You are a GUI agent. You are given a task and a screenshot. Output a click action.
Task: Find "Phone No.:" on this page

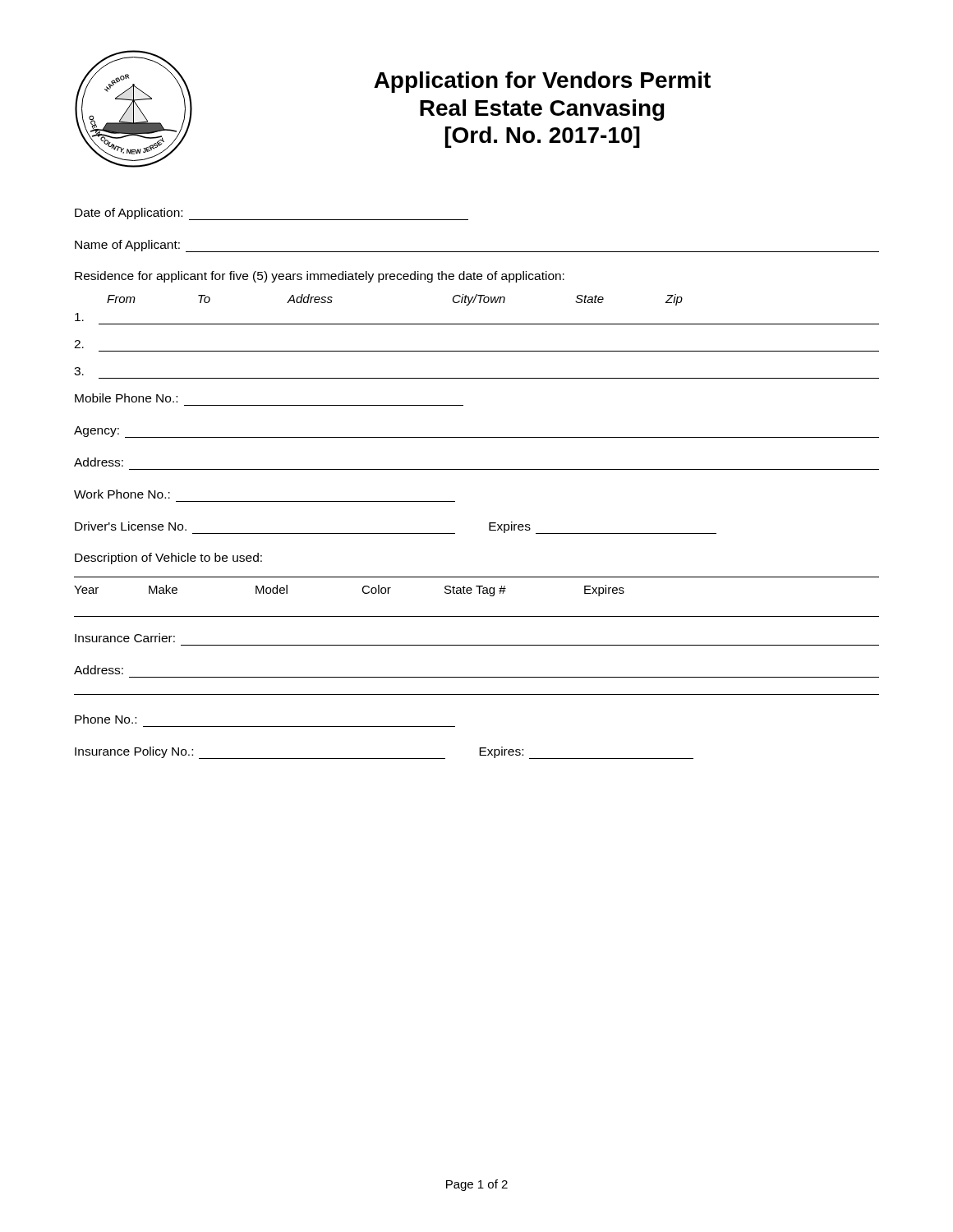[x=264, y=719]
